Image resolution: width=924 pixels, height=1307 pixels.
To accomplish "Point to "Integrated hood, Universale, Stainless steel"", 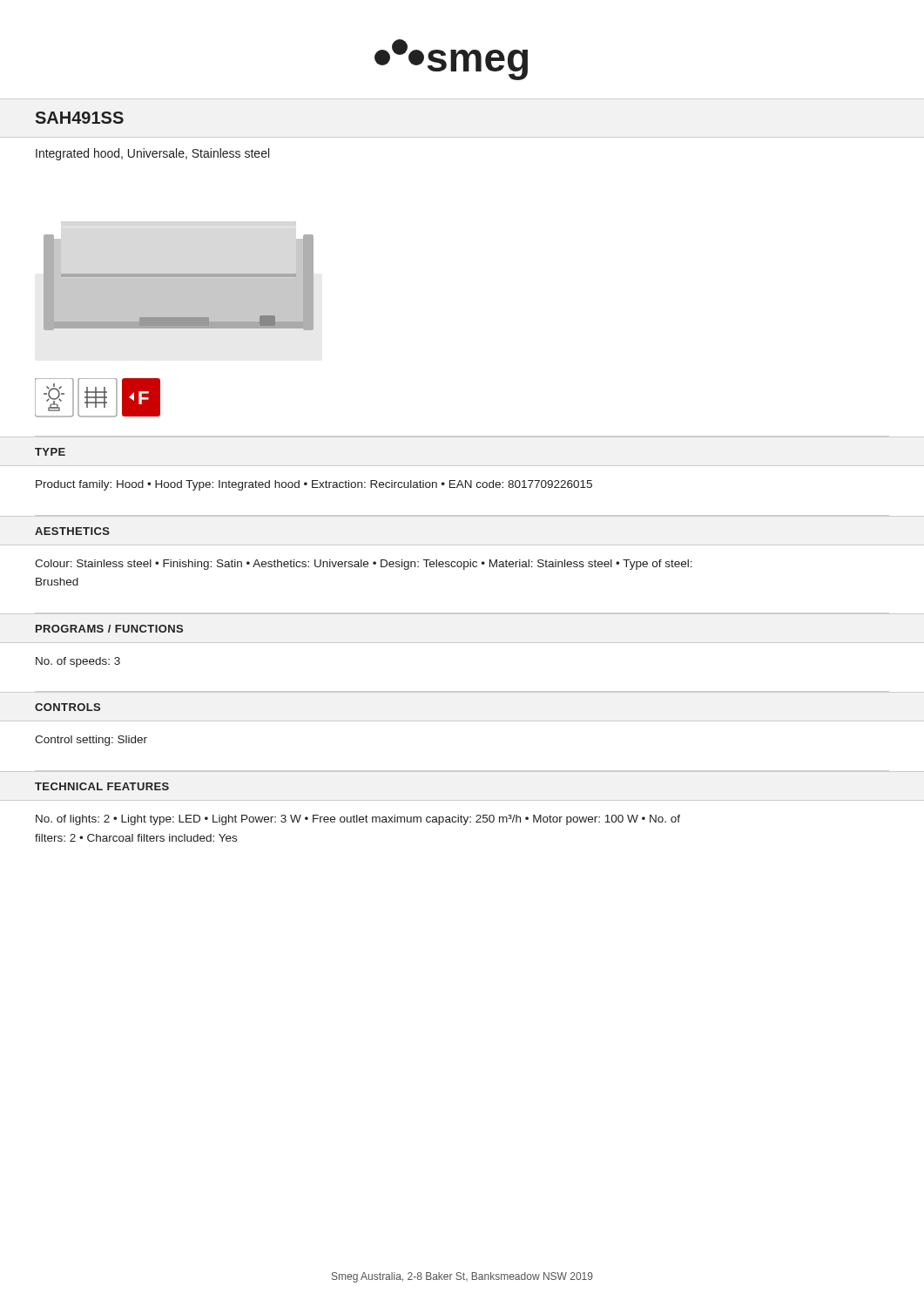I will [152, 153].
